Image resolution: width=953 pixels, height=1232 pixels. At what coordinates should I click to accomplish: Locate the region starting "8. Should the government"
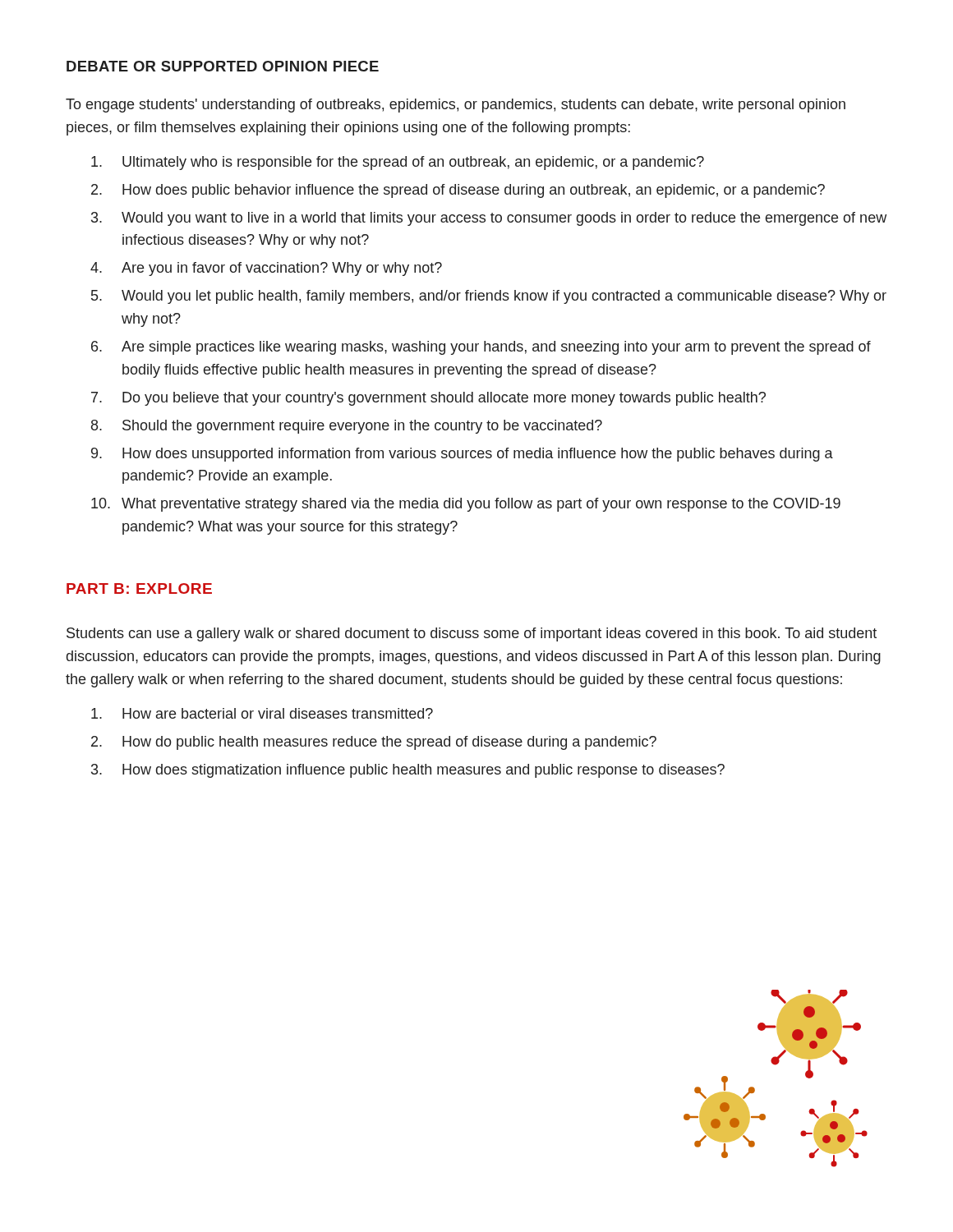(489, 426)
